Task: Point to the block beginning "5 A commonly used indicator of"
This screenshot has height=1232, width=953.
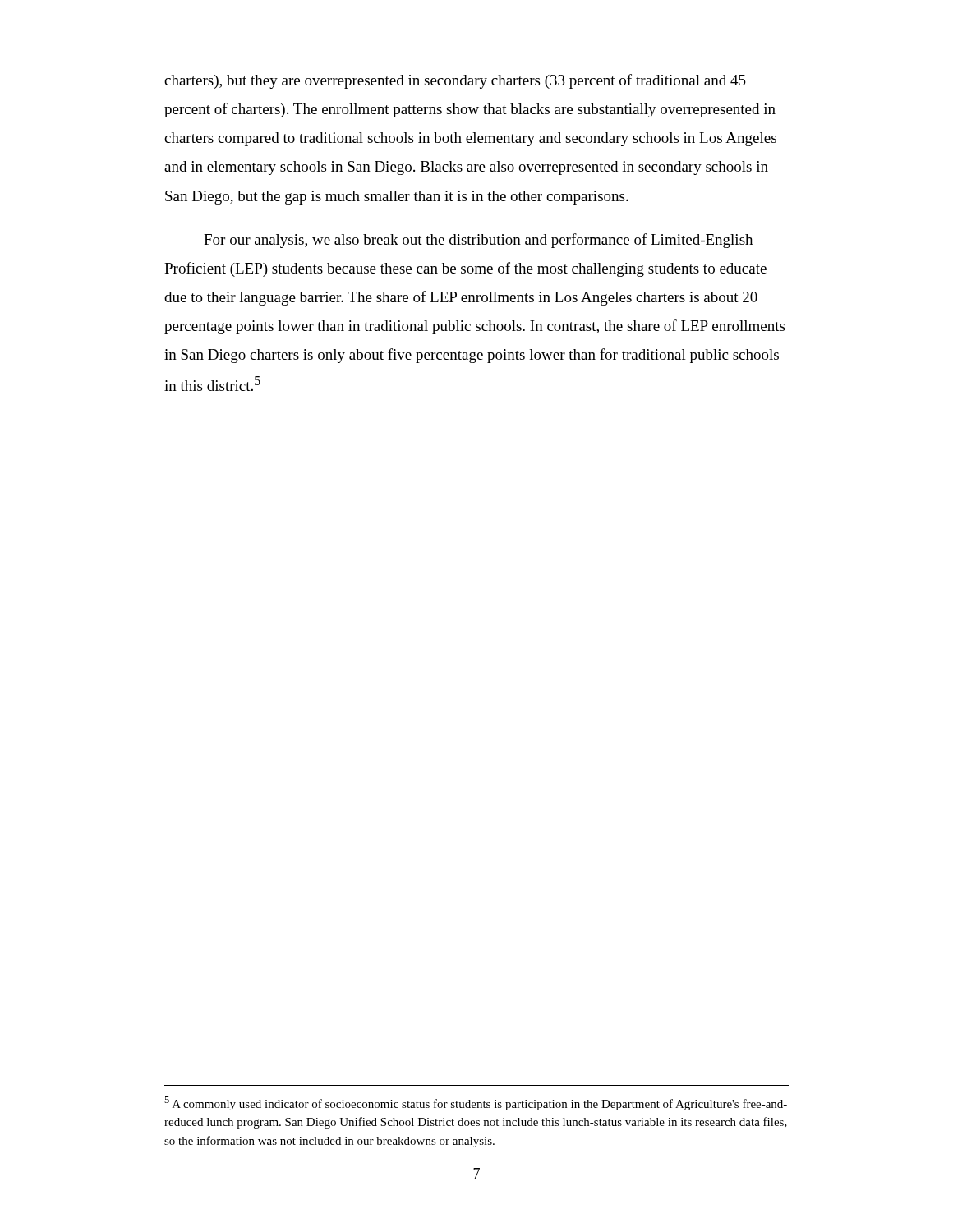Action: pos(476,1121)
